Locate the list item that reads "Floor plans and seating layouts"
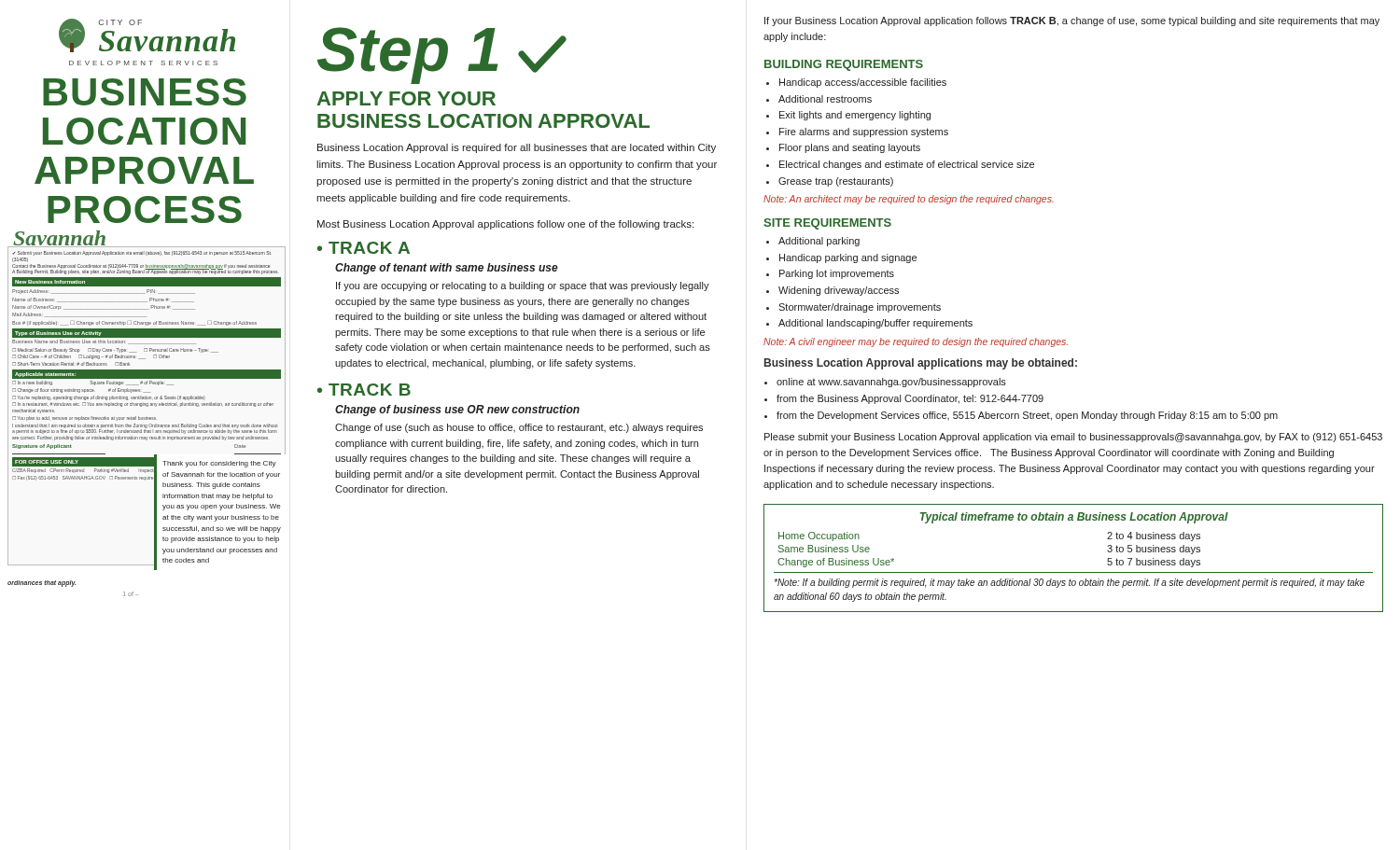Image resolution: width=1400 pixels, height=850 pixels. pyautogui.click(x=849, y=148)
